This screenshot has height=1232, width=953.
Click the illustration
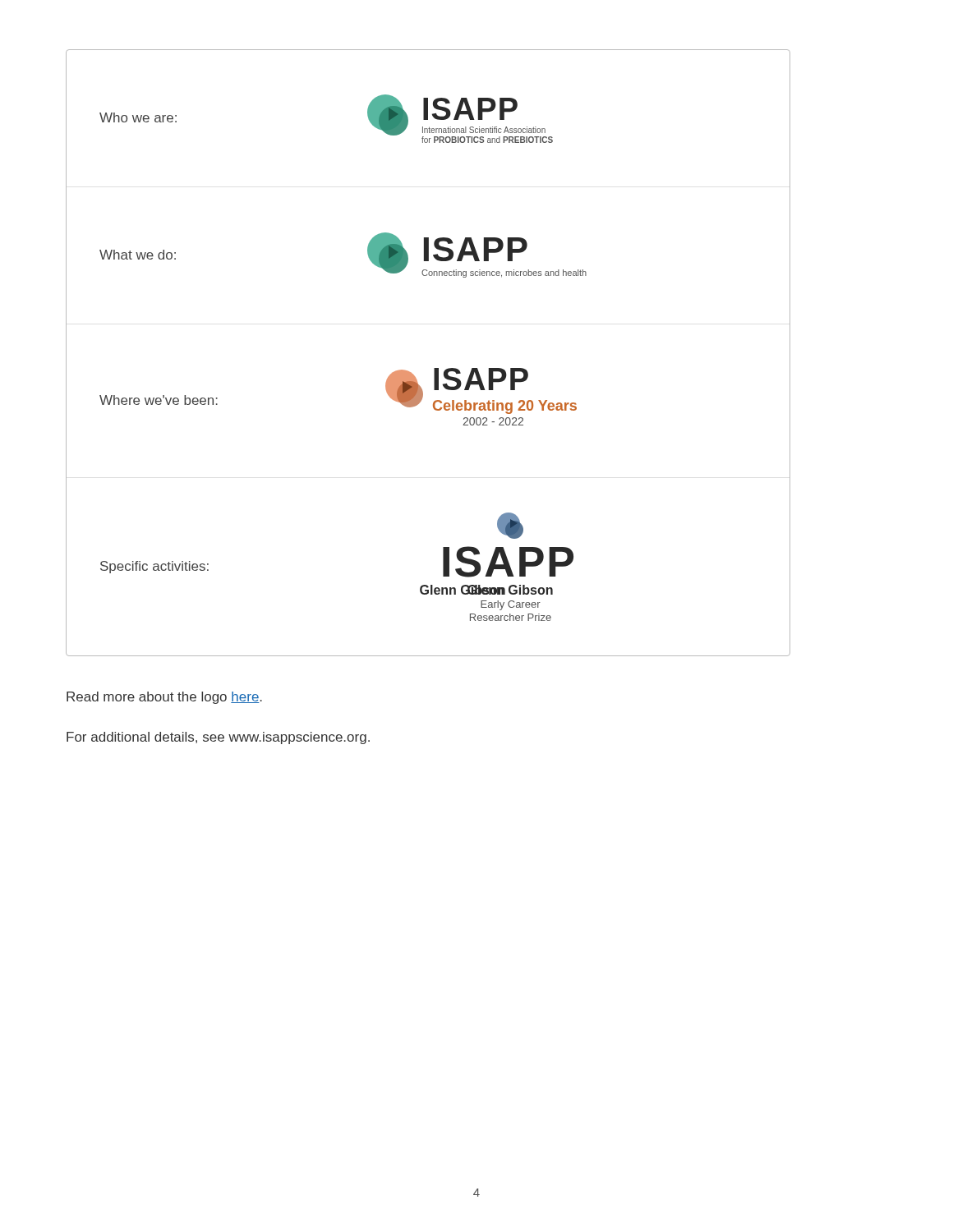click(428, 353)
